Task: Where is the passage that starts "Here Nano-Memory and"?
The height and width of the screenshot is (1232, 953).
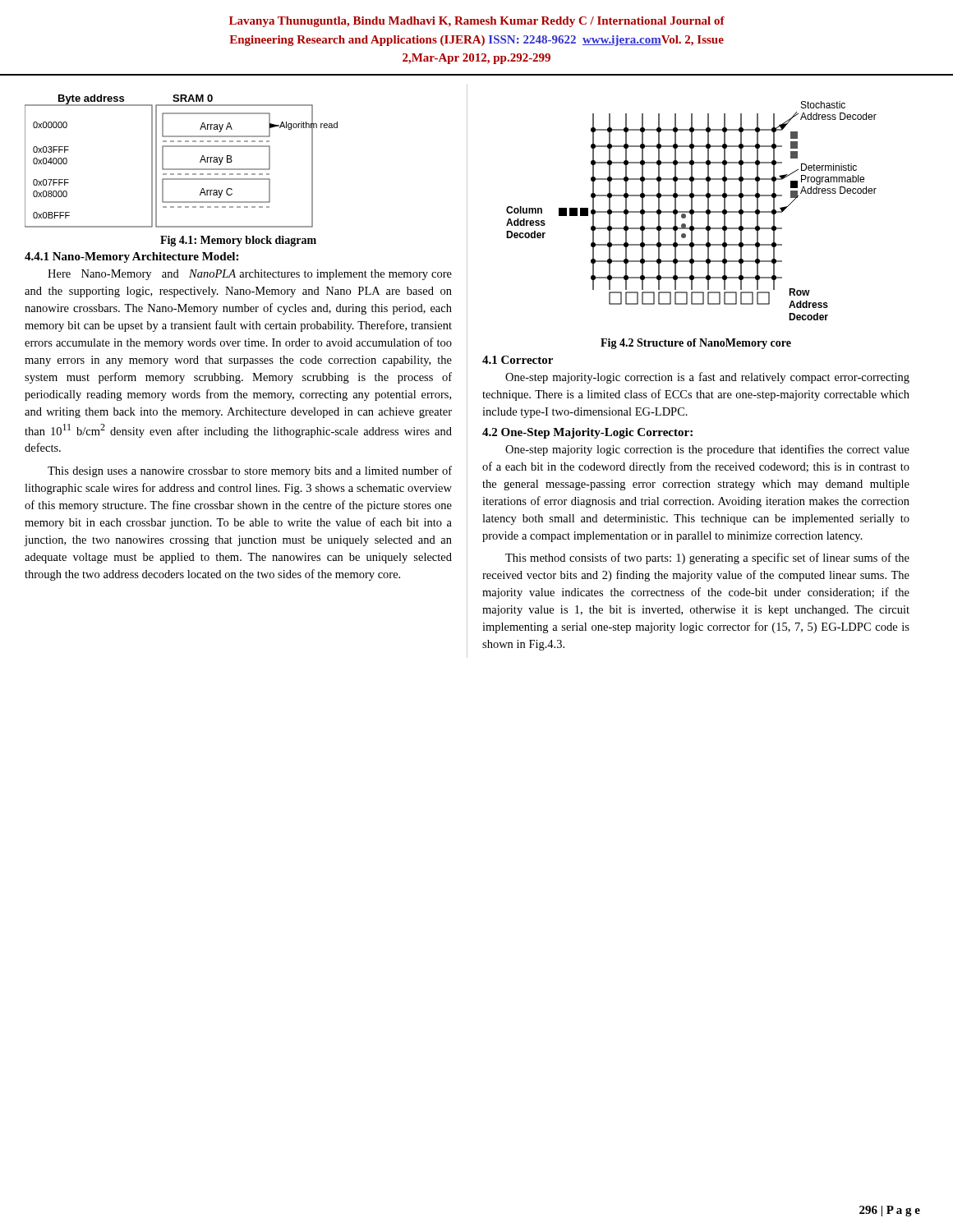Action: (238, 424)
